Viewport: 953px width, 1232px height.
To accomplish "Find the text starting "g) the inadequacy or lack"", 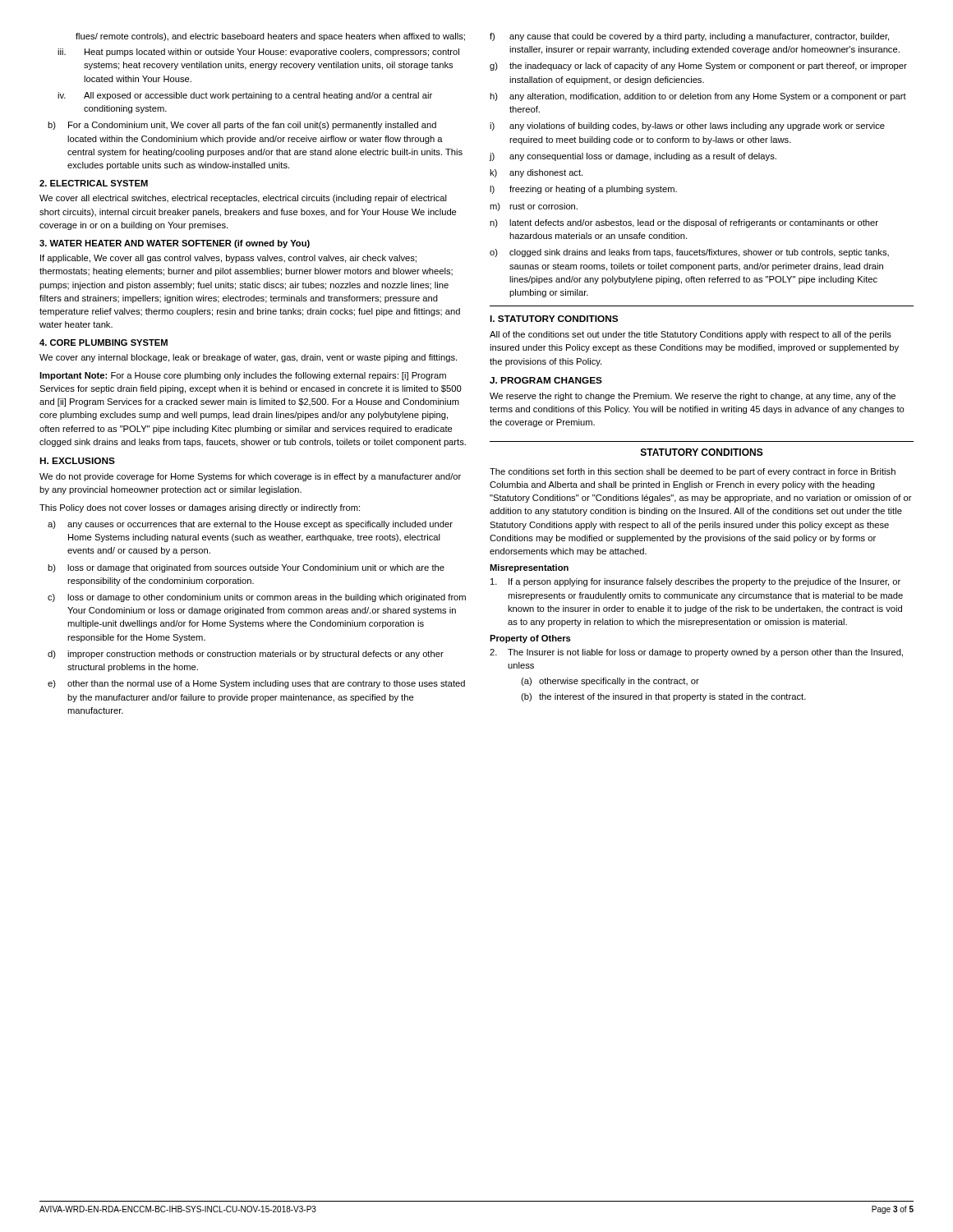I will tap(702, 73).
